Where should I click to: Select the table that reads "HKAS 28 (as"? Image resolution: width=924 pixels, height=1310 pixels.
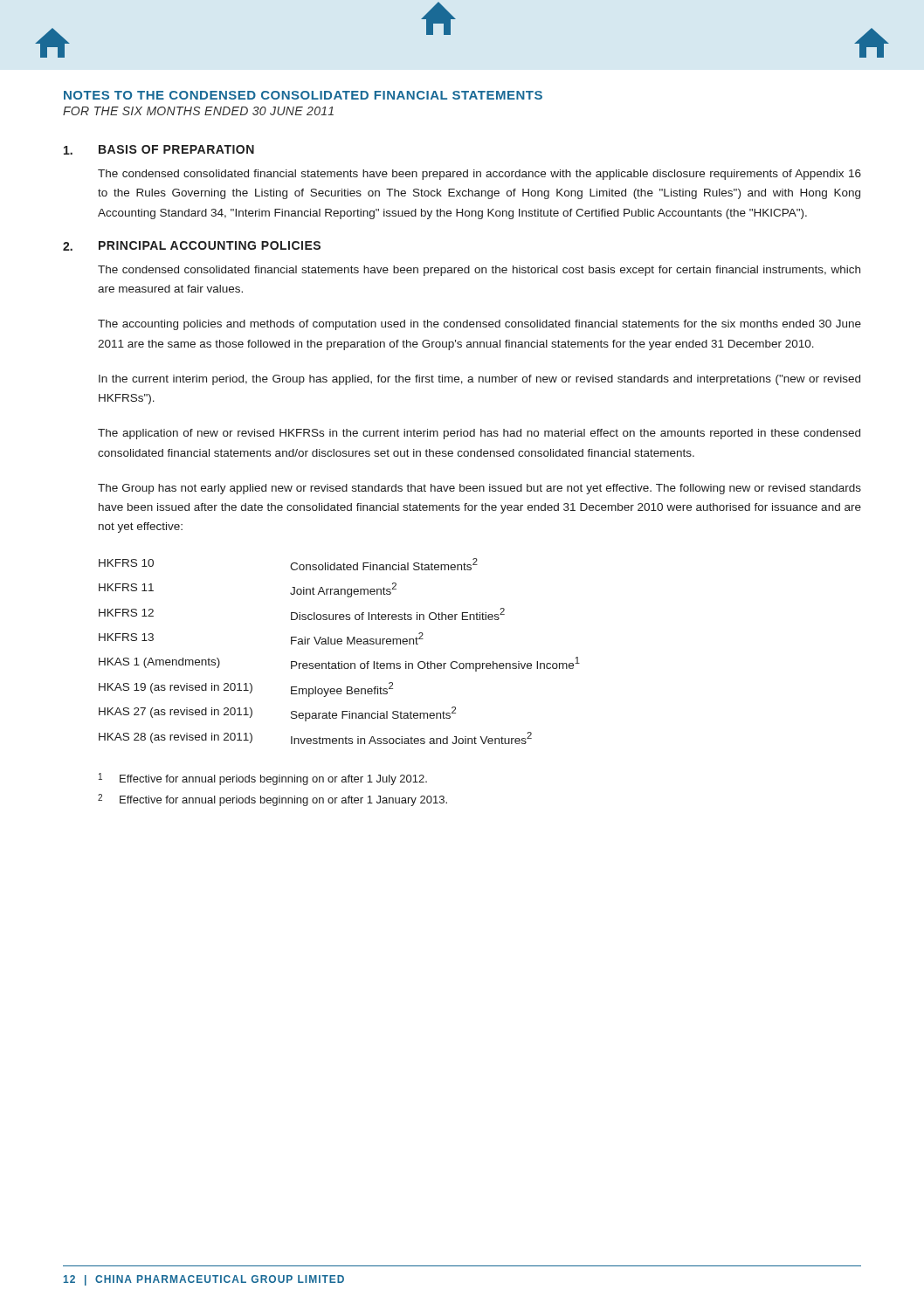click(479, 652)
